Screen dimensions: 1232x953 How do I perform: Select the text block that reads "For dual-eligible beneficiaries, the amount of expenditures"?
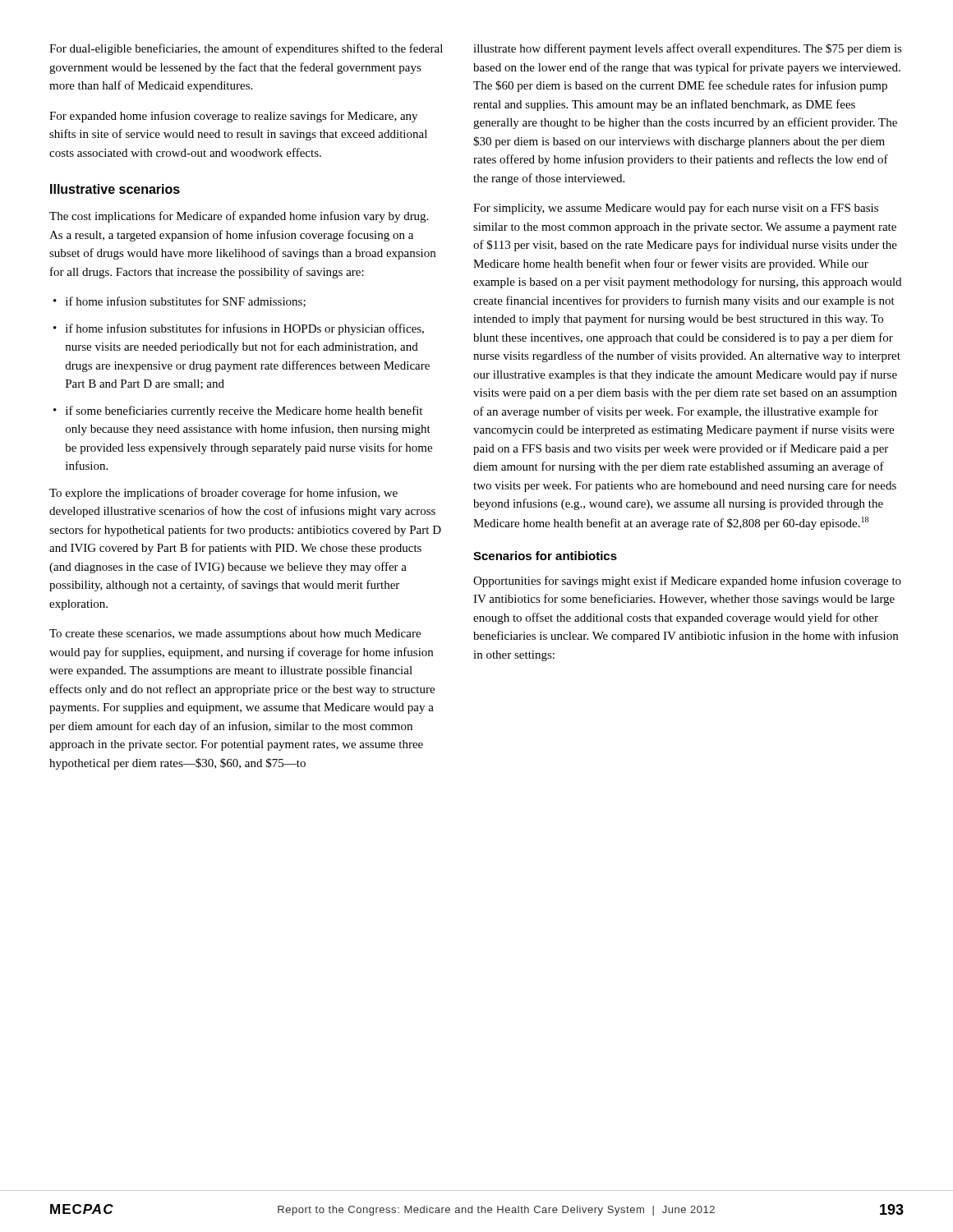[246, 67]
